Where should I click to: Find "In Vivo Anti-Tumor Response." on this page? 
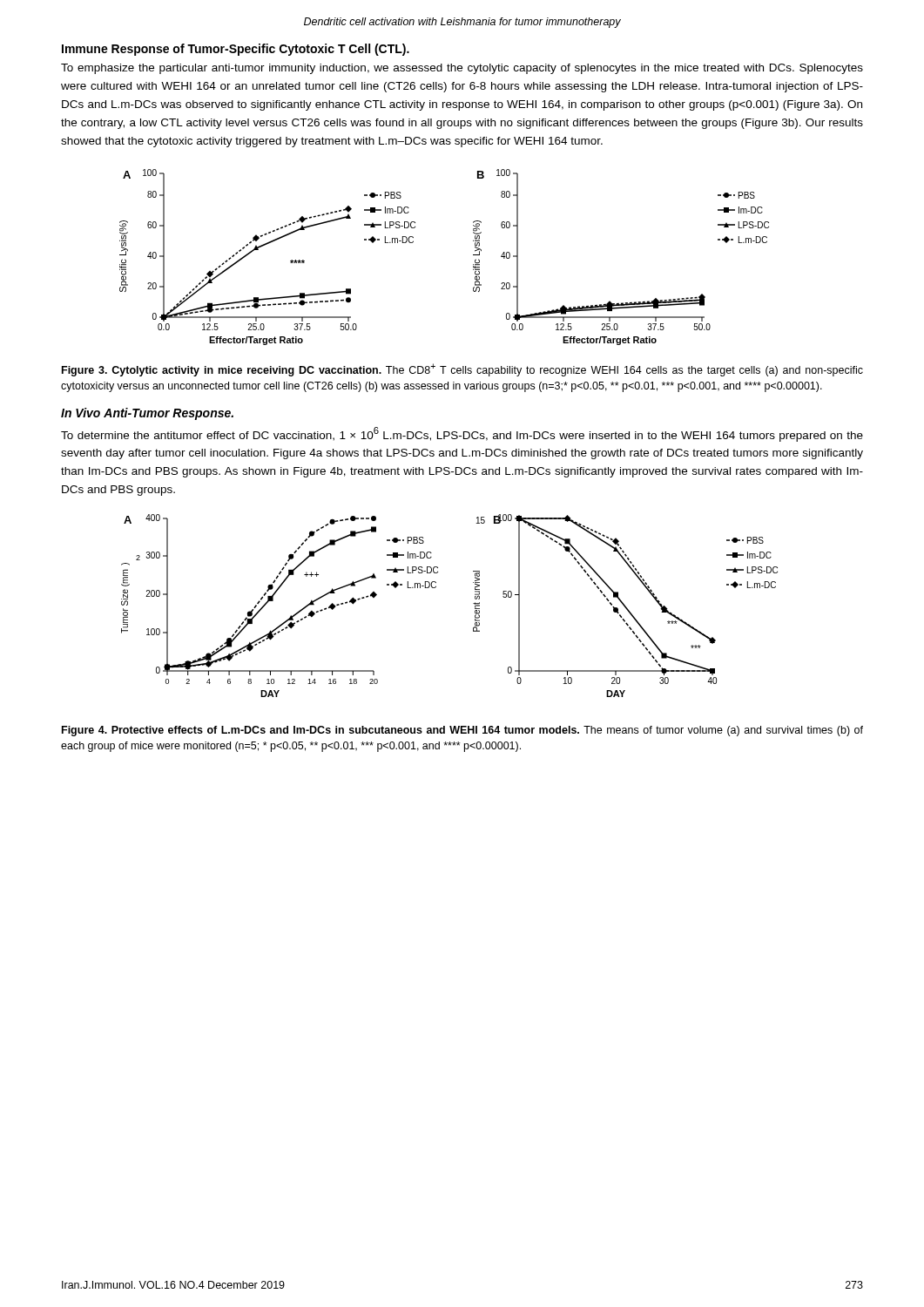tap(148, 413)
